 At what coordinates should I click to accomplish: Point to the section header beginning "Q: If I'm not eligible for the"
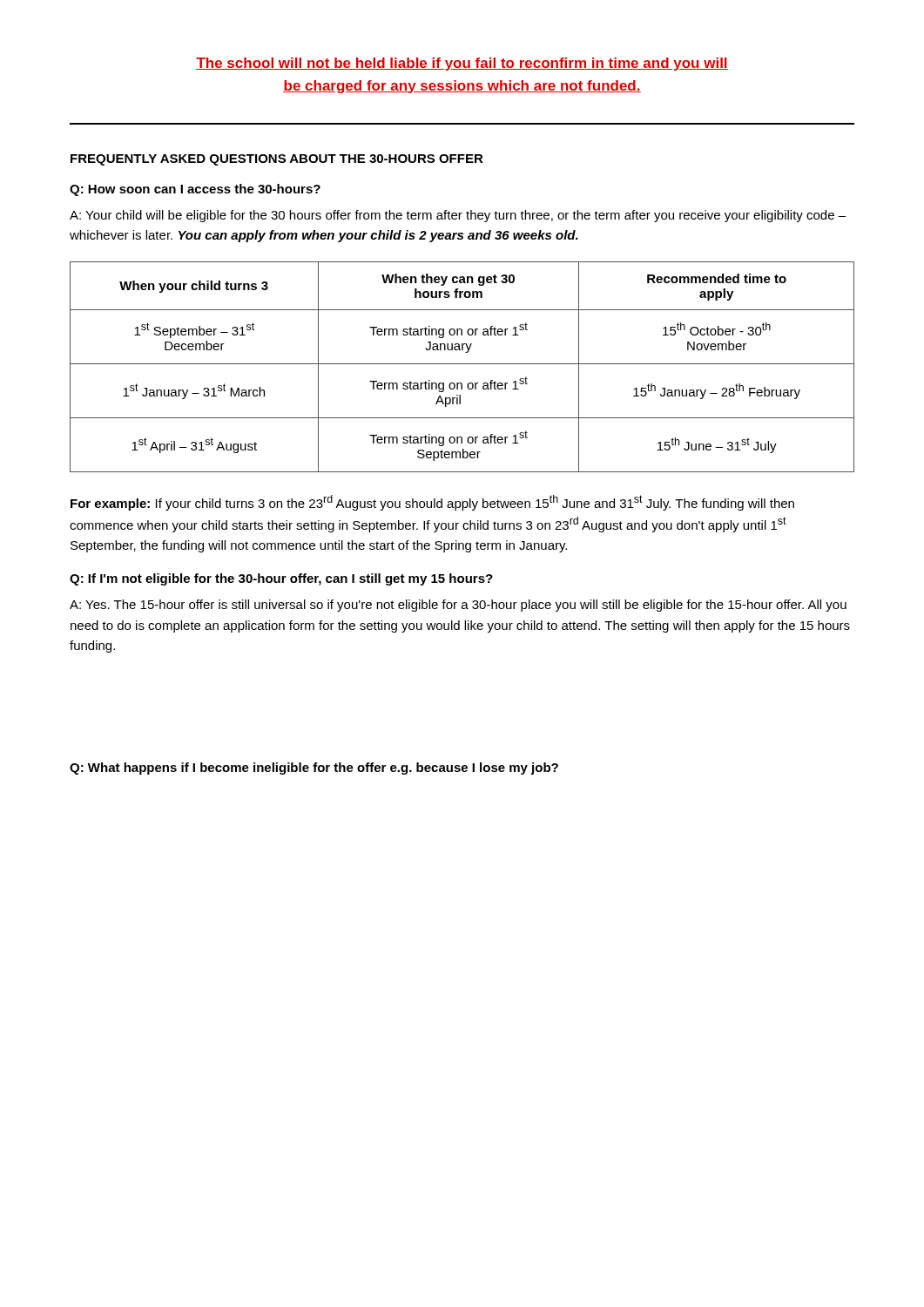pyautogui.click(x=281, y=578)
